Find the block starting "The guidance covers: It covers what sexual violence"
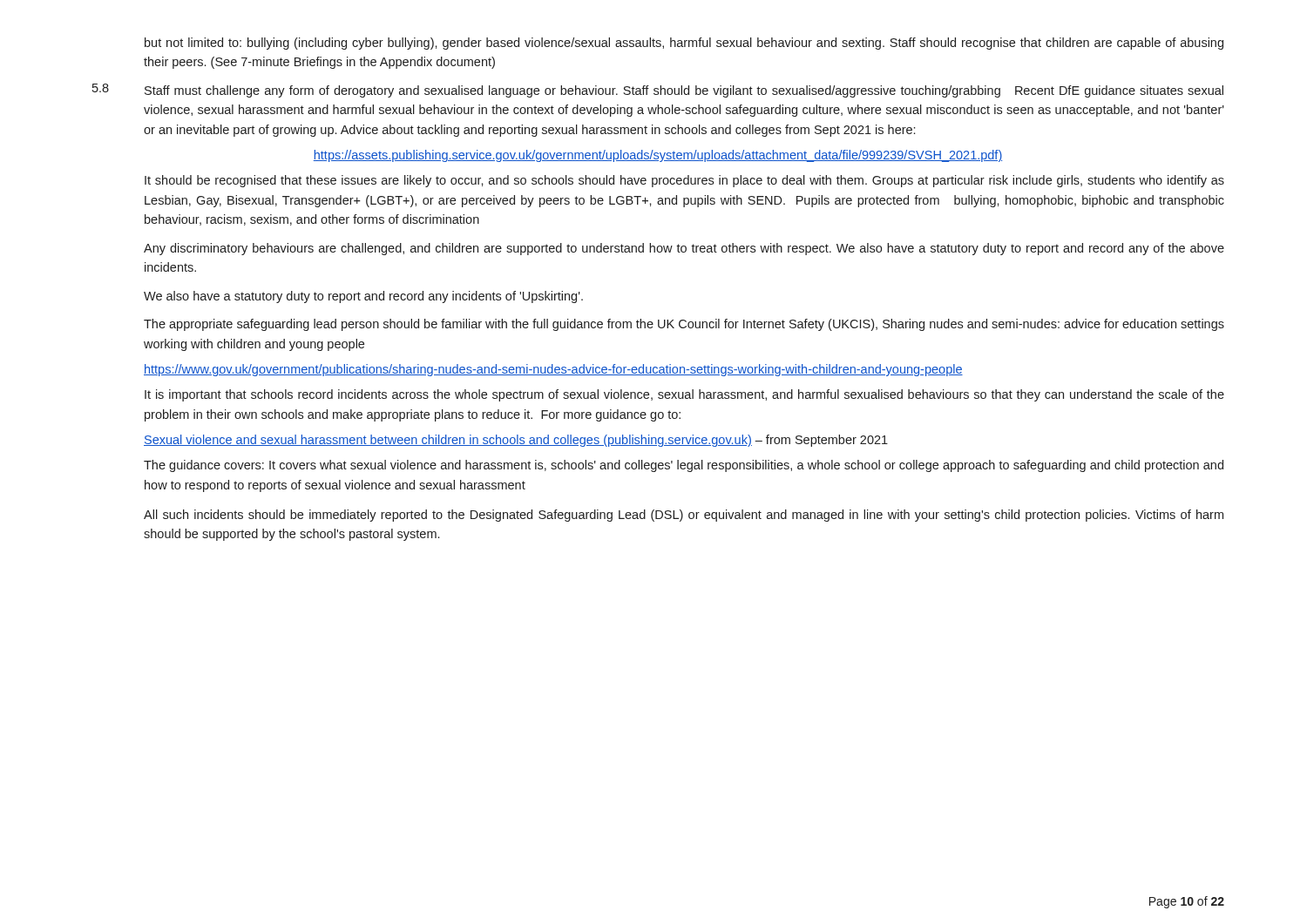The width and height of the screenshot is (1307, 924). coord(684,475)
